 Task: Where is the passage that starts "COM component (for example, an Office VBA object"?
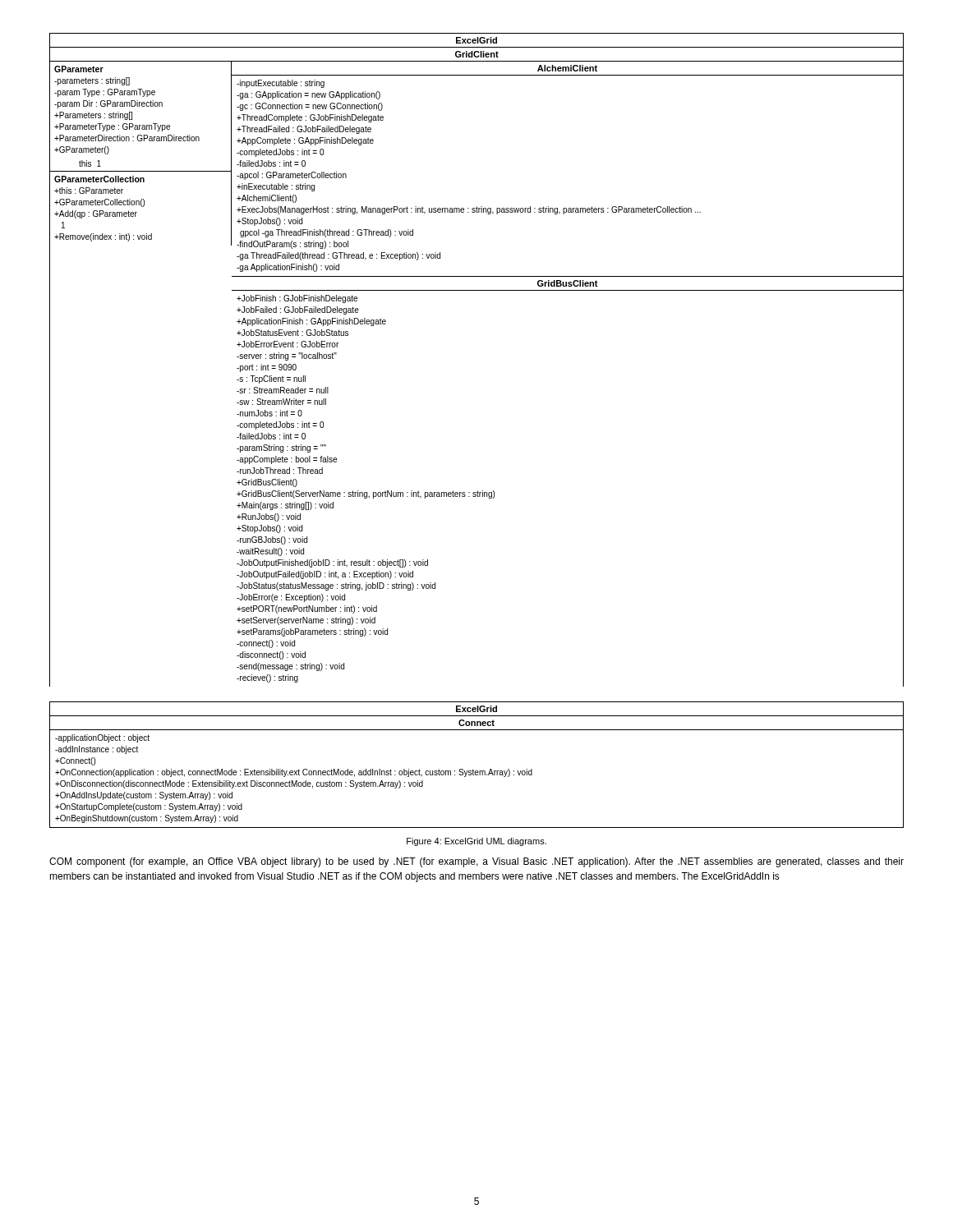tap(476, 869)
